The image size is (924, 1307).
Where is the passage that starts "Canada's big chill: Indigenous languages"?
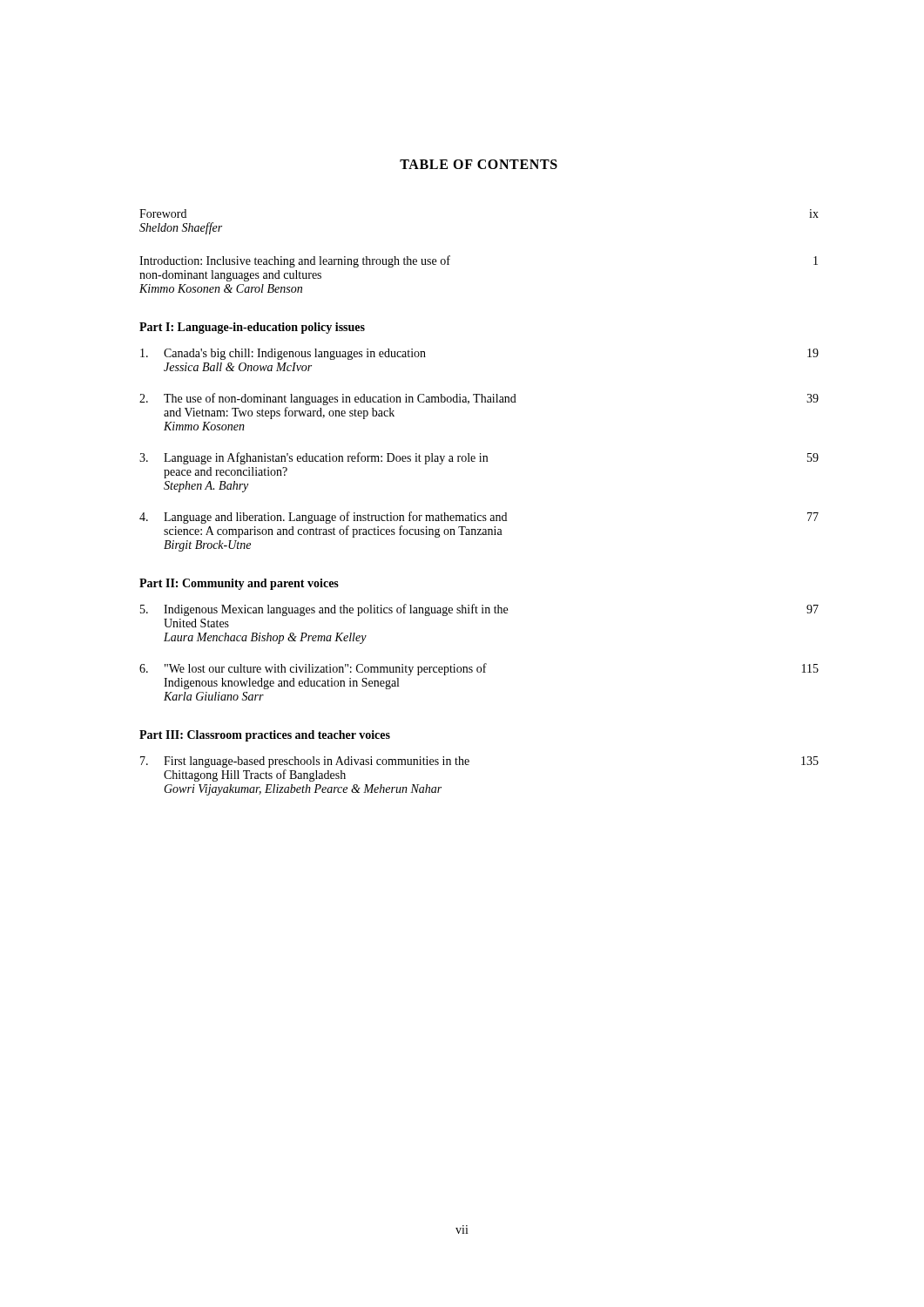[x=293, y=354]
